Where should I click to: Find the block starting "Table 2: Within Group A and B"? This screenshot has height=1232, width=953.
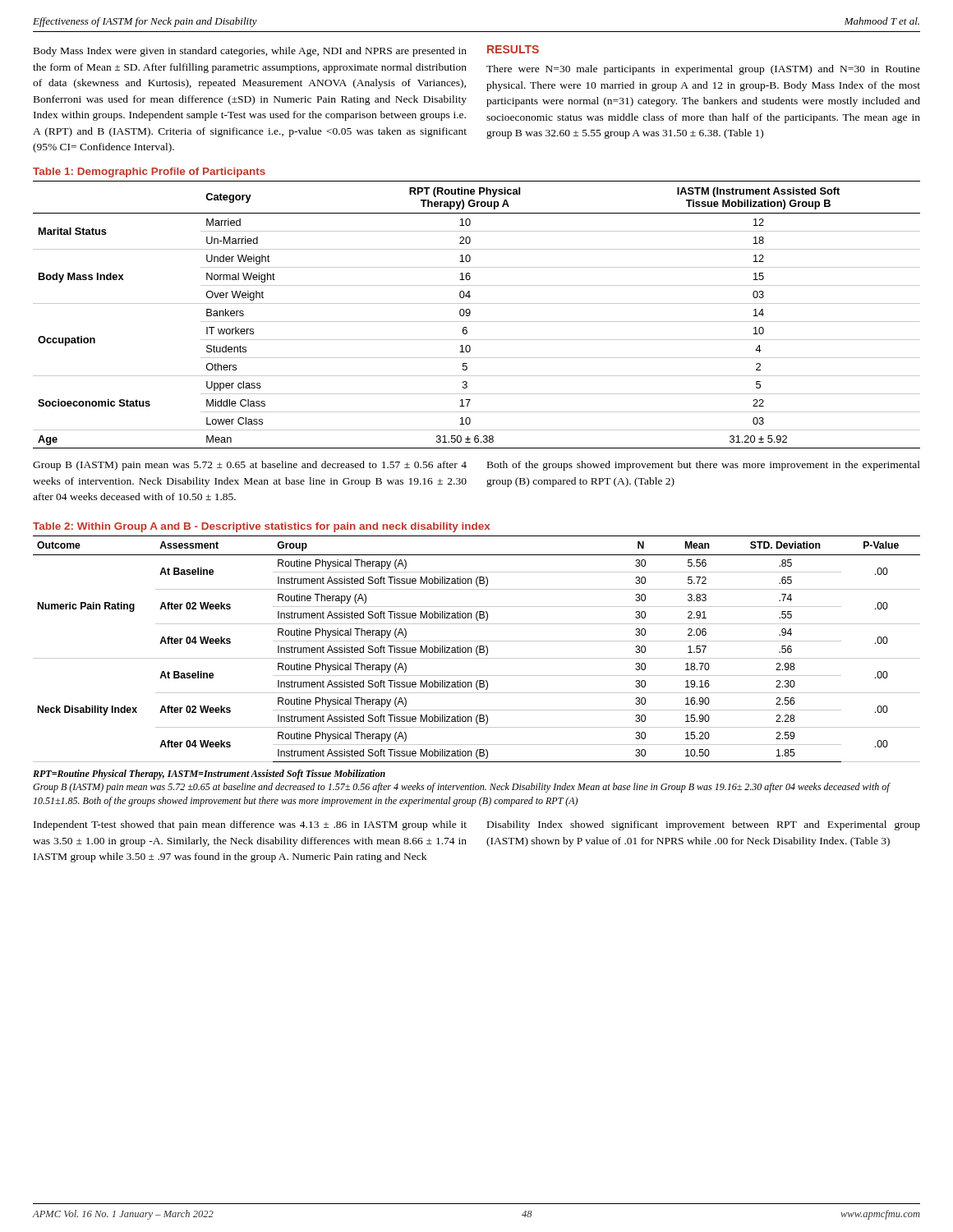[x=262, y=526]
